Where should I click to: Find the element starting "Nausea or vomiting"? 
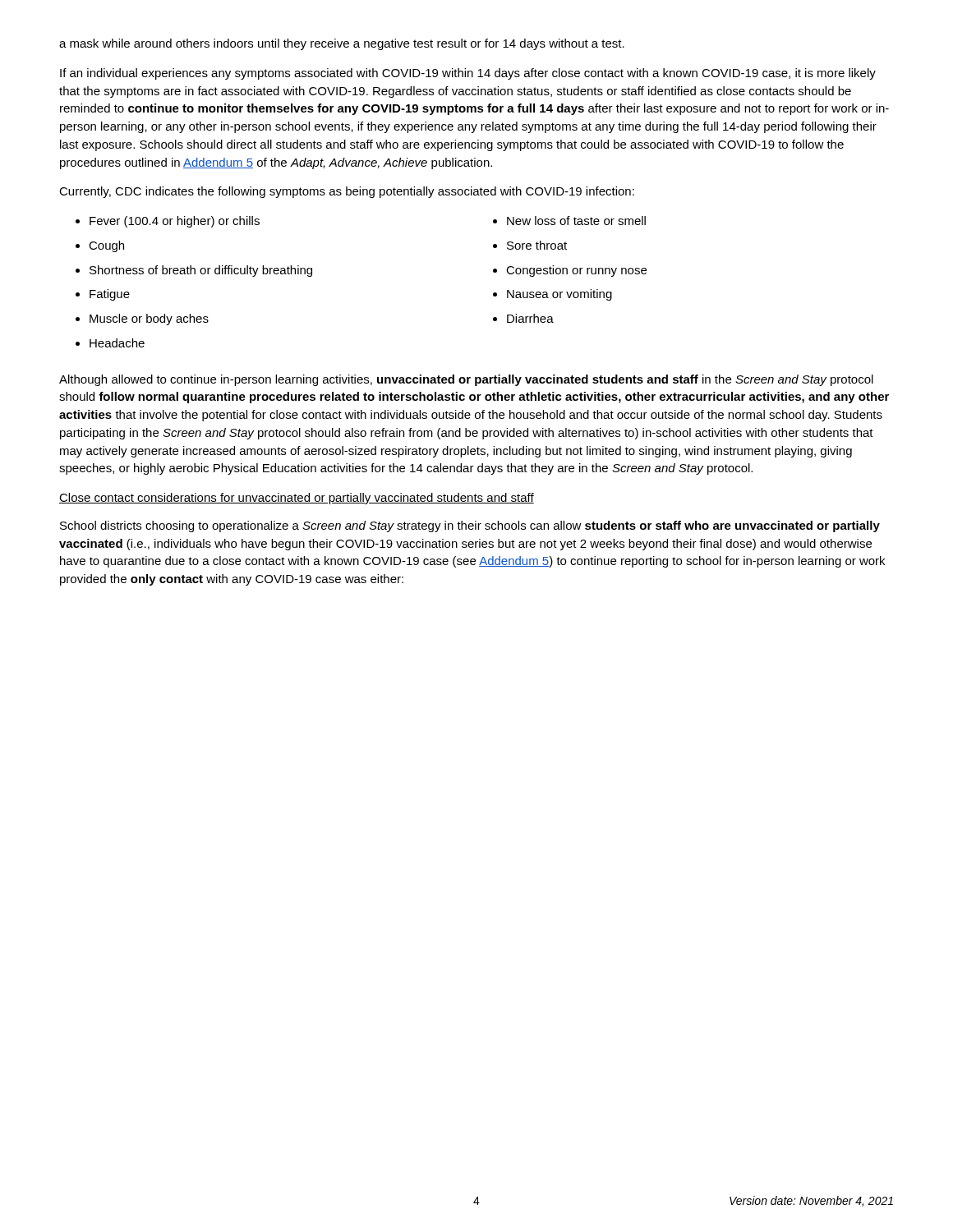click(x=559, y=294)
